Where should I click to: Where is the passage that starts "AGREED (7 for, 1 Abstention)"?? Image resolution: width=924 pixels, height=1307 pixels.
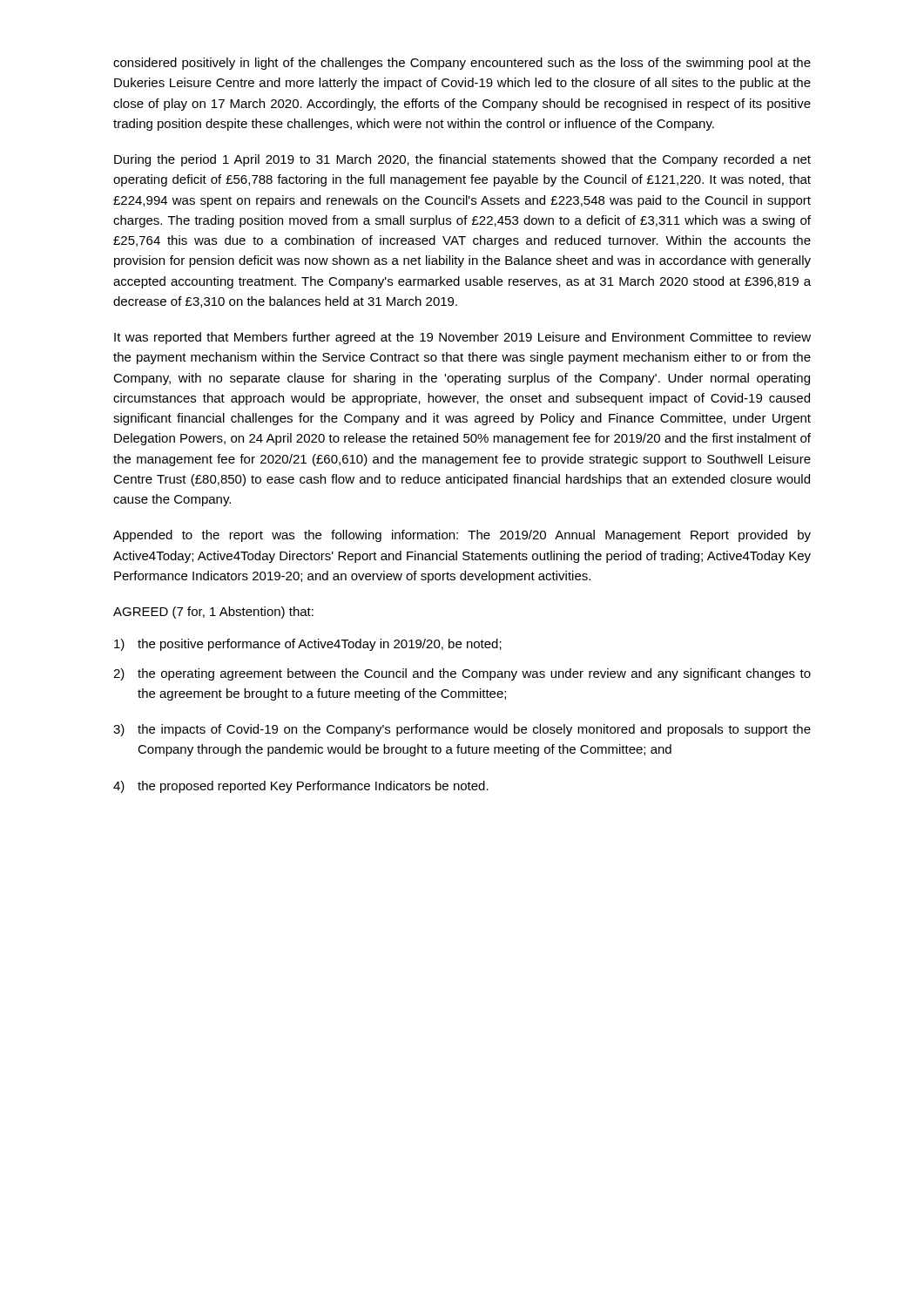(x=214, y=611)
